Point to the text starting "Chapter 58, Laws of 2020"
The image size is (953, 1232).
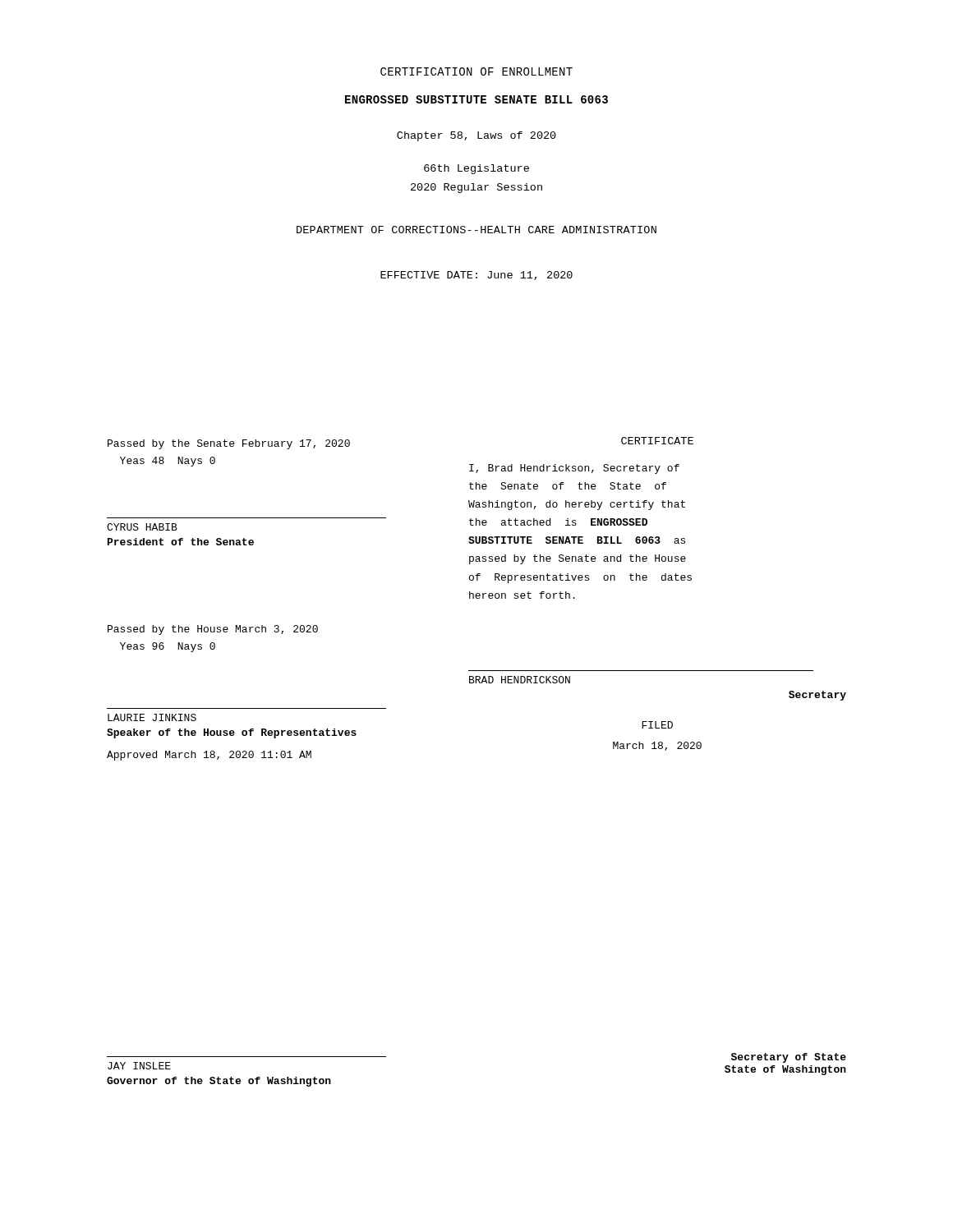tap(476, 136)
